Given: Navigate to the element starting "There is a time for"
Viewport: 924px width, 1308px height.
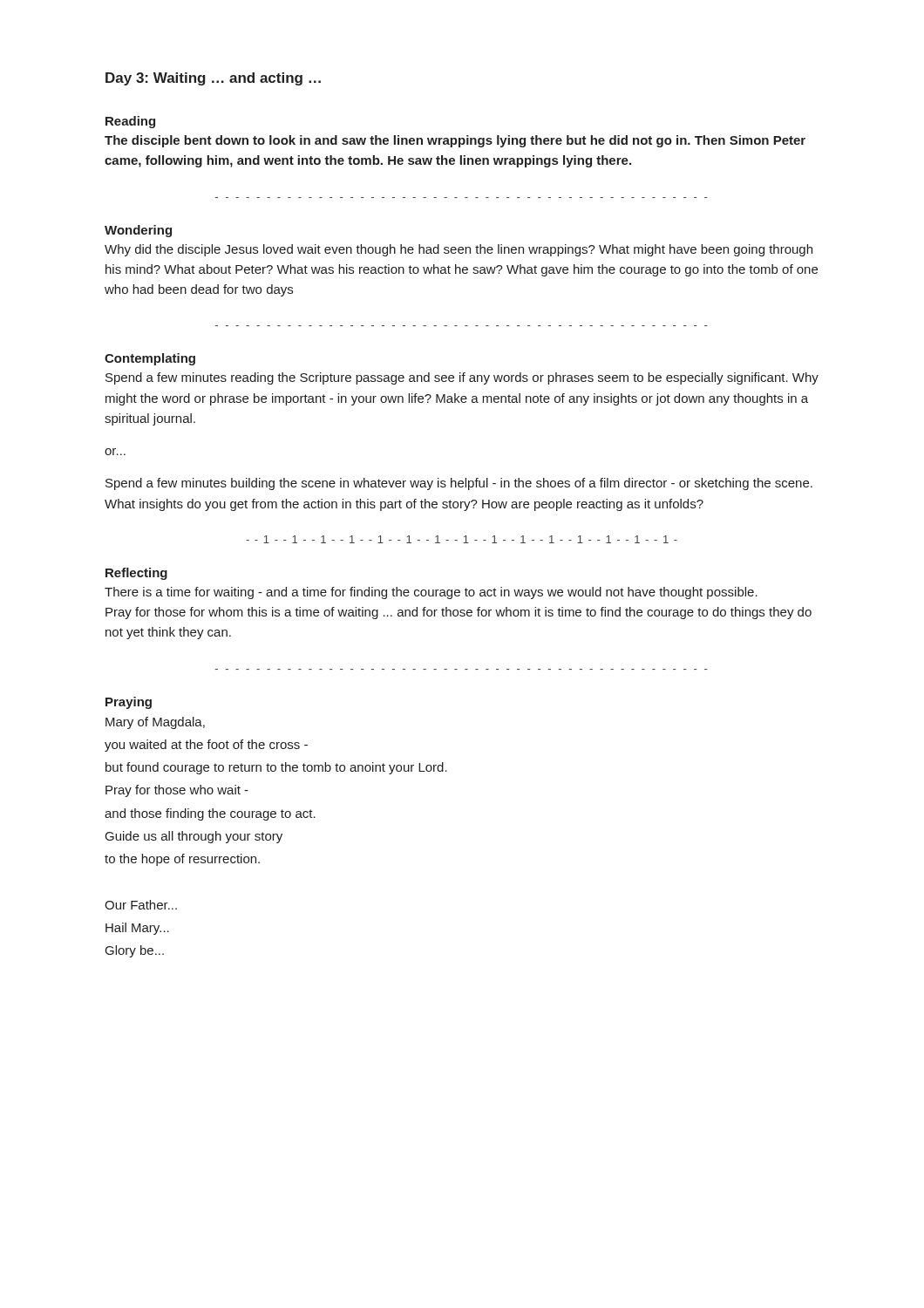Looking at the screenshot, I should click(462, 612).
